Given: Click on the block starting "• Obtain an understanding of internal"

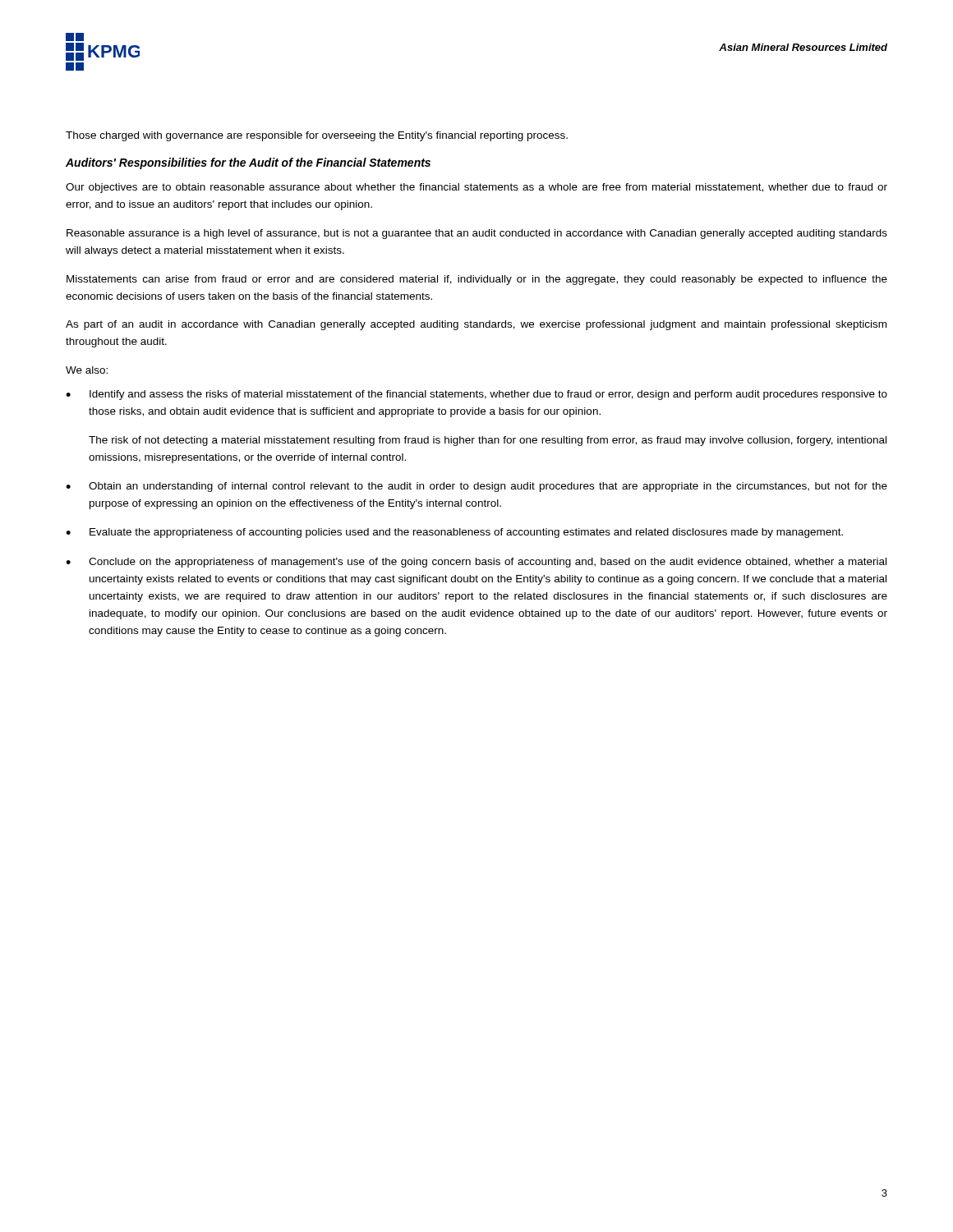Looking at the screenshot, I should [476, 495].
